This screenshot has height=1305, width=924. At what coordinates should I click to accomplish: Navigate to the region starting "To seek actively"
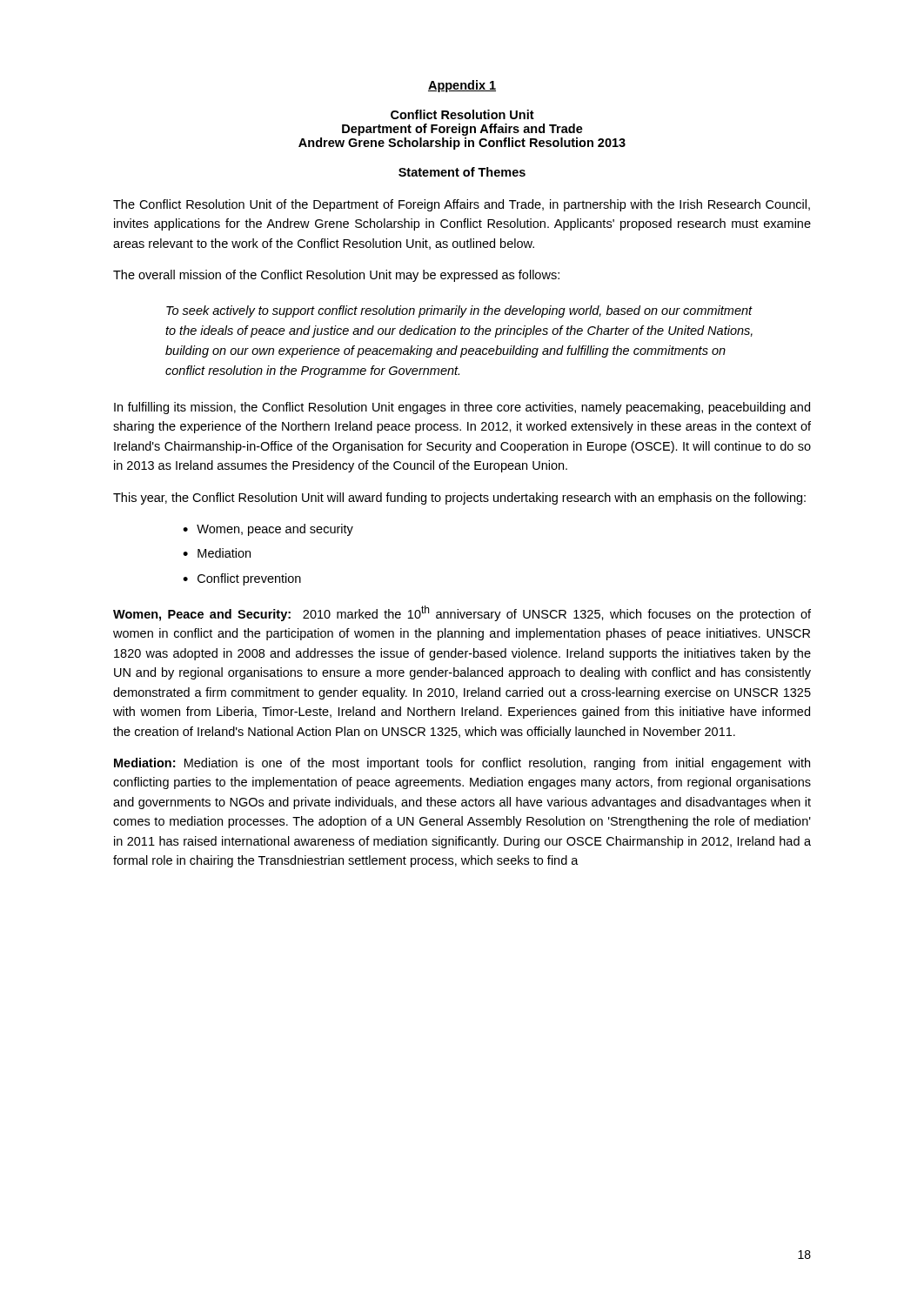pyautogui.click(x=460, y=341)
